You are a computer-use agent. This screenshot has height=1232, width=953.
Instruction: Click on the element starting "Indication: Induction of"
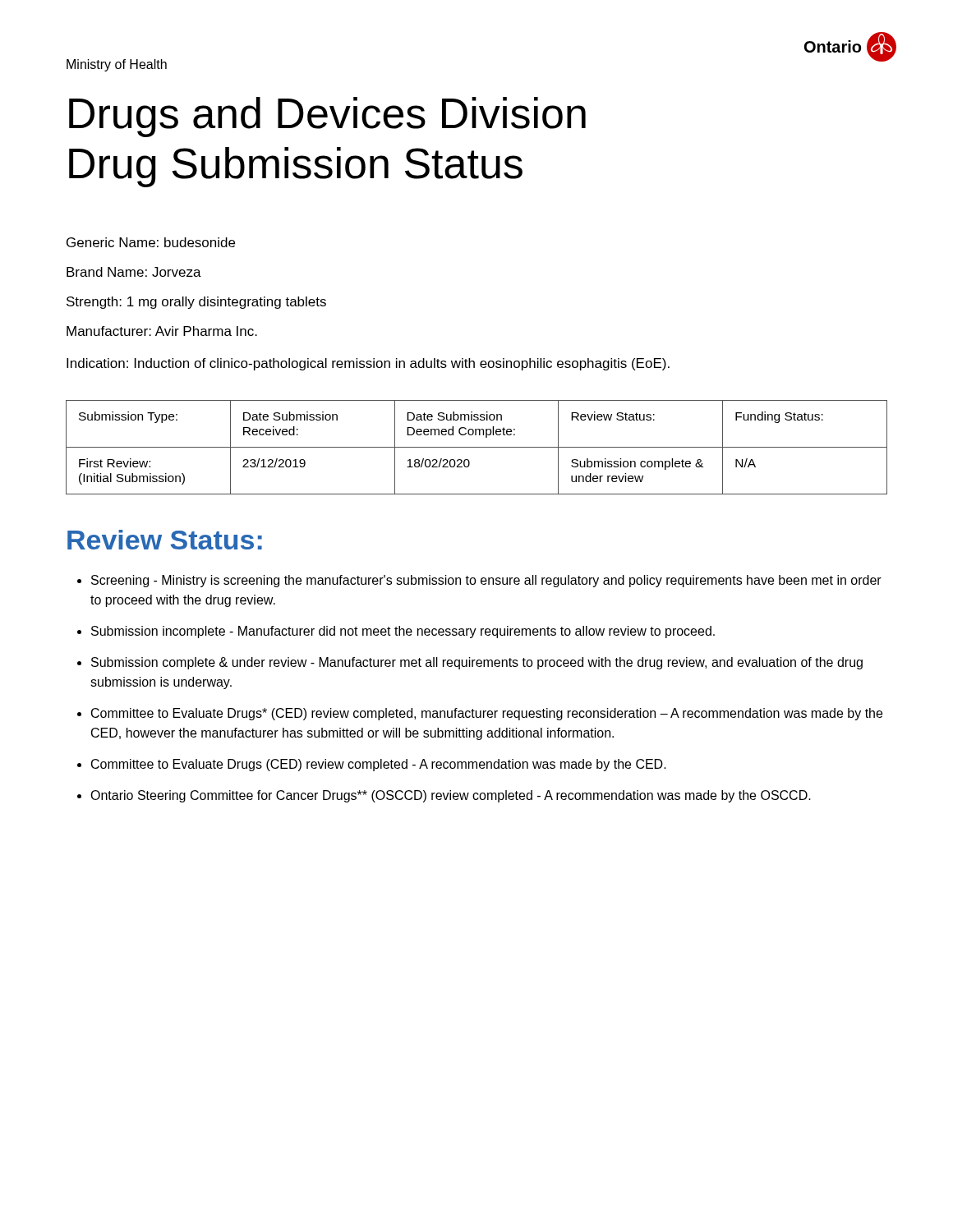[x=368, y=363]
